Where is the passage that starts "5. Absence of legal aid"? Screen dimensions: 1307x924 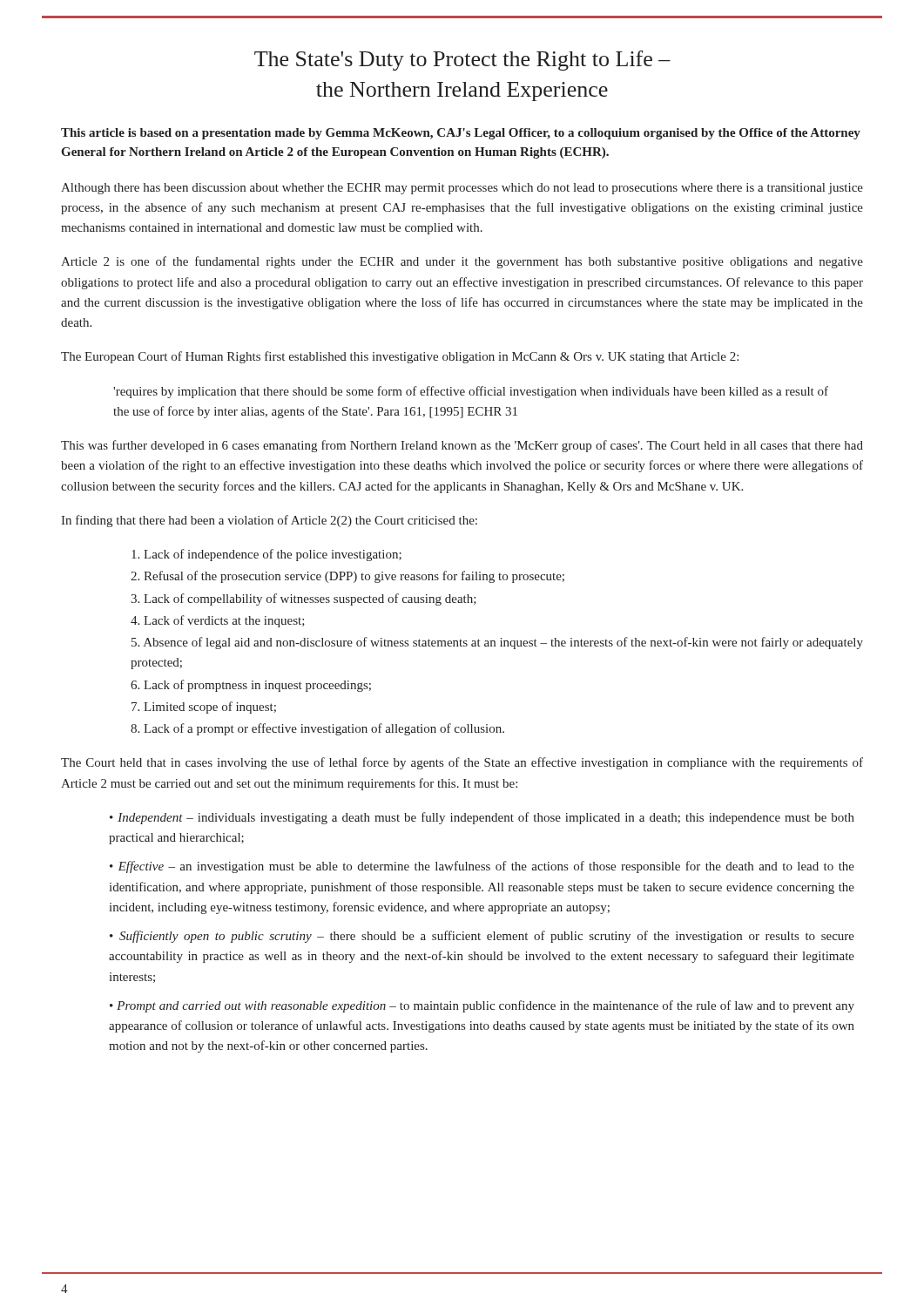[497, 652]
